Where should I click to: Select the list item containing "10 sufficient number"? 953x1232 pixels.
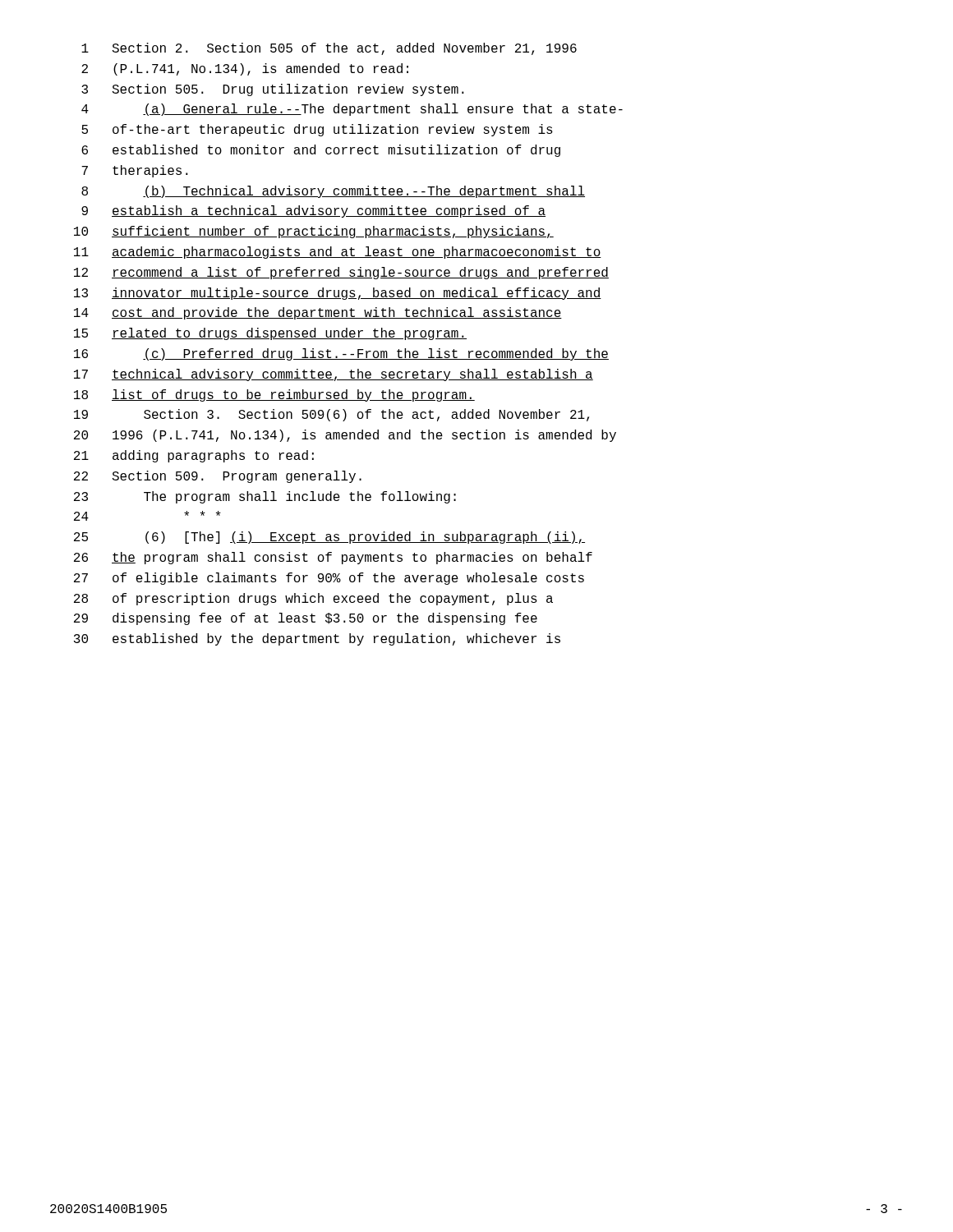pos(476,233)
